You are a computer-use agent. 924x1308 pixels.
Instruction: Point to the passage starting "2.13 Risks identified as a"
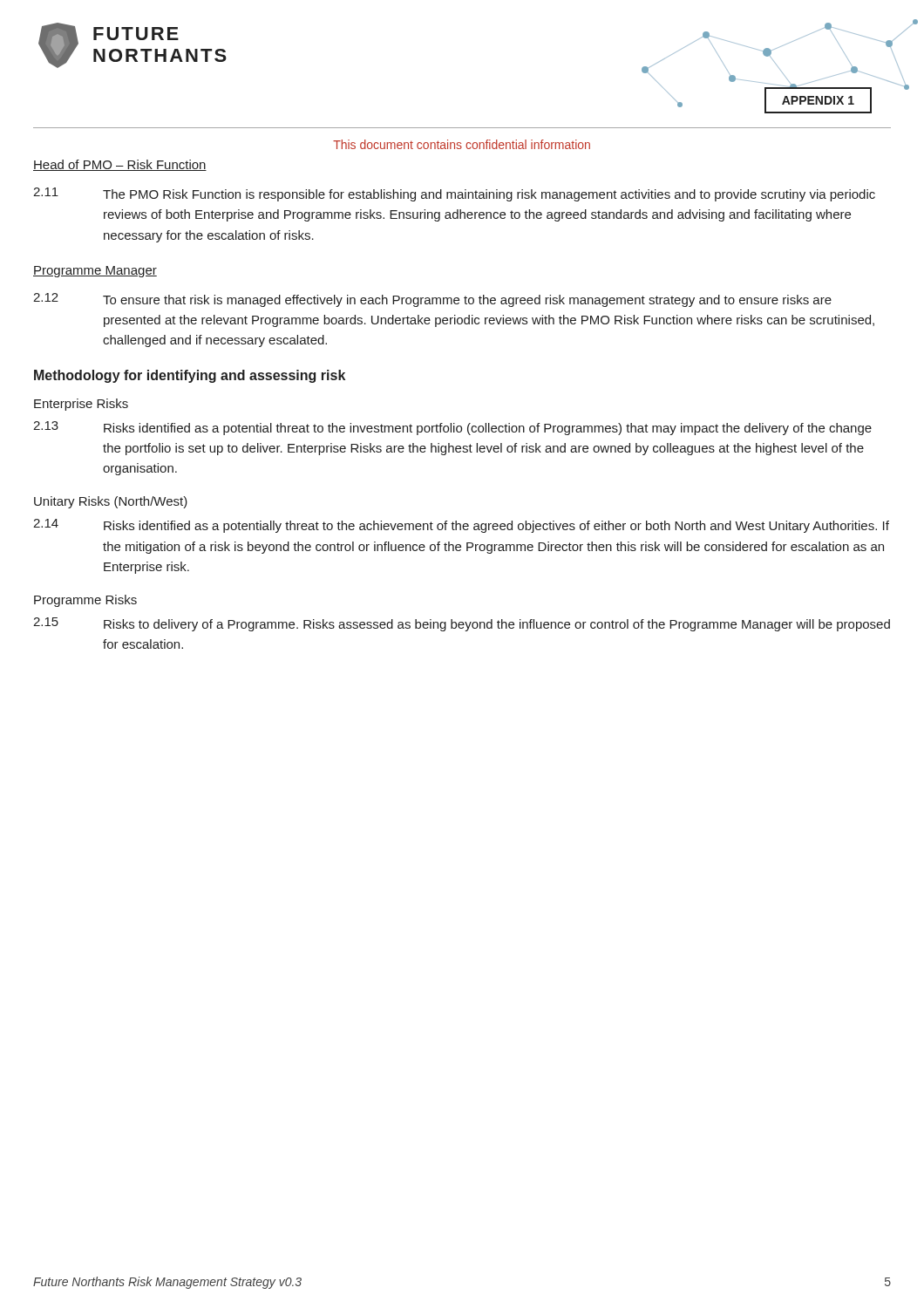point(462,448)
